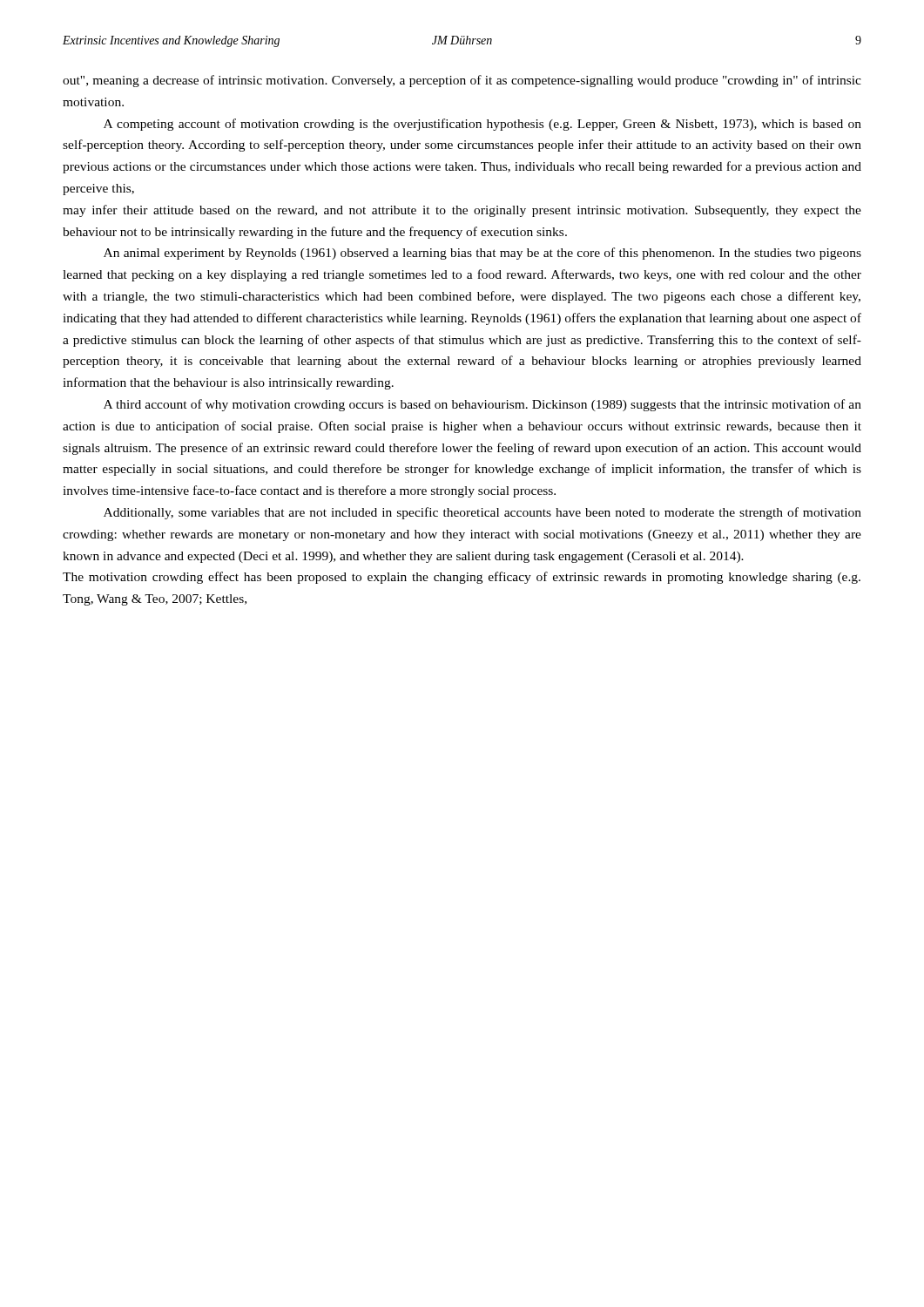
Task: Locate the region starting "out", meaning a"
Action: point(462,340)
